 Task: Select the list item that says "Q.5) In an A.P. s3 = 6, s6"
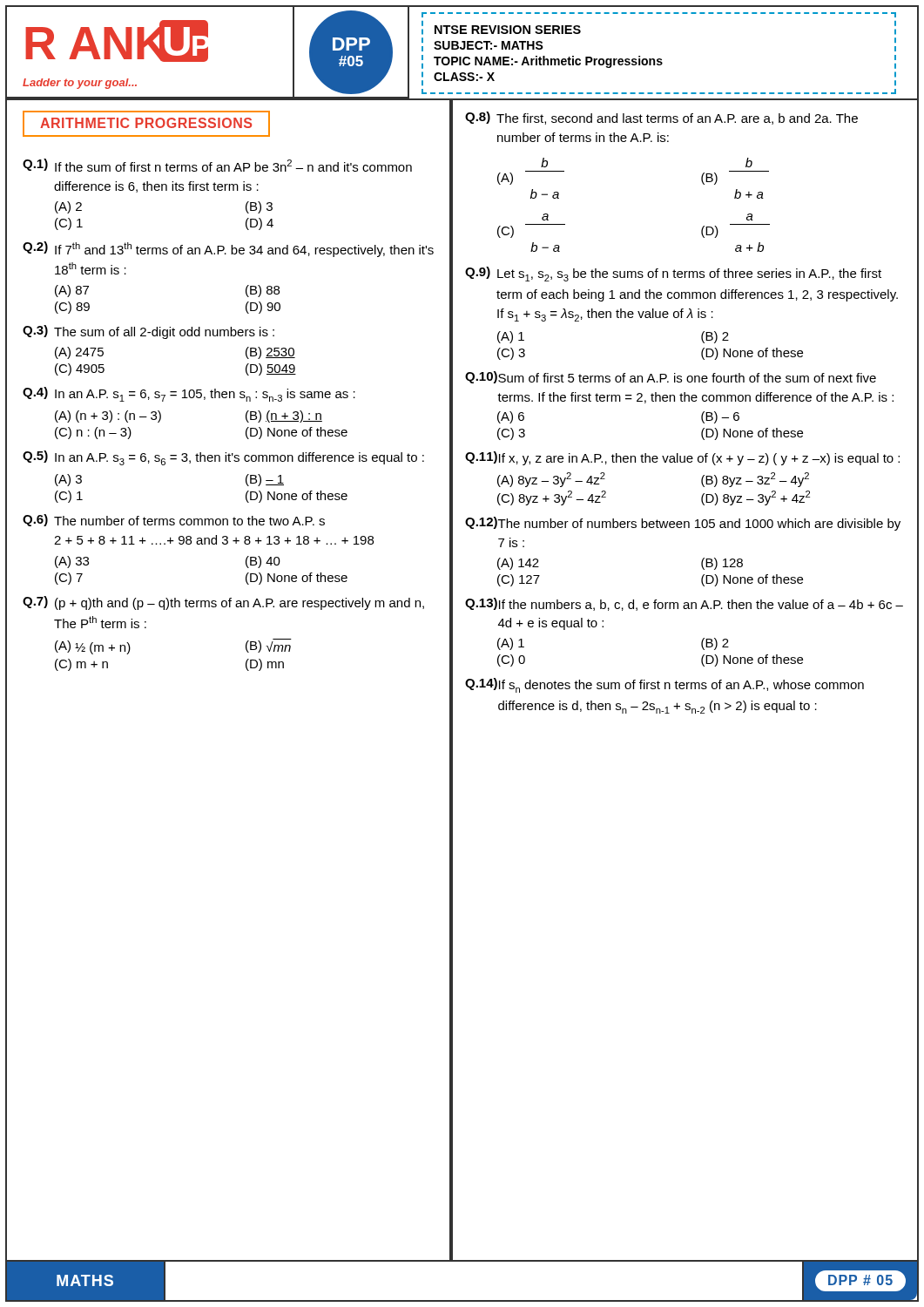[223, 458]
